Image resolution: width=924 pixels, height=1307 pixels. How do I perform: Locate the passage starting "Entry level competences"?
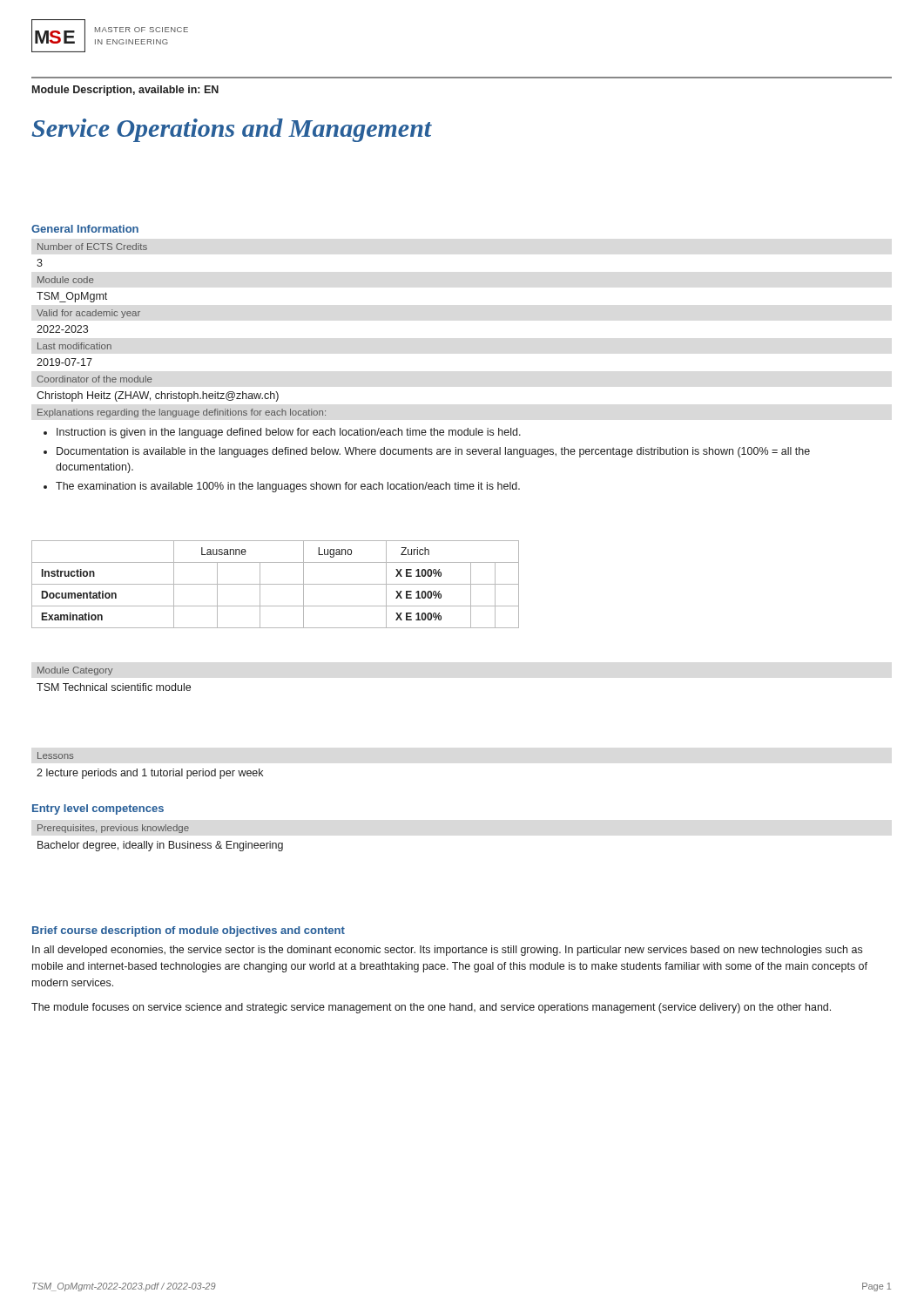[x=98, y=808]
